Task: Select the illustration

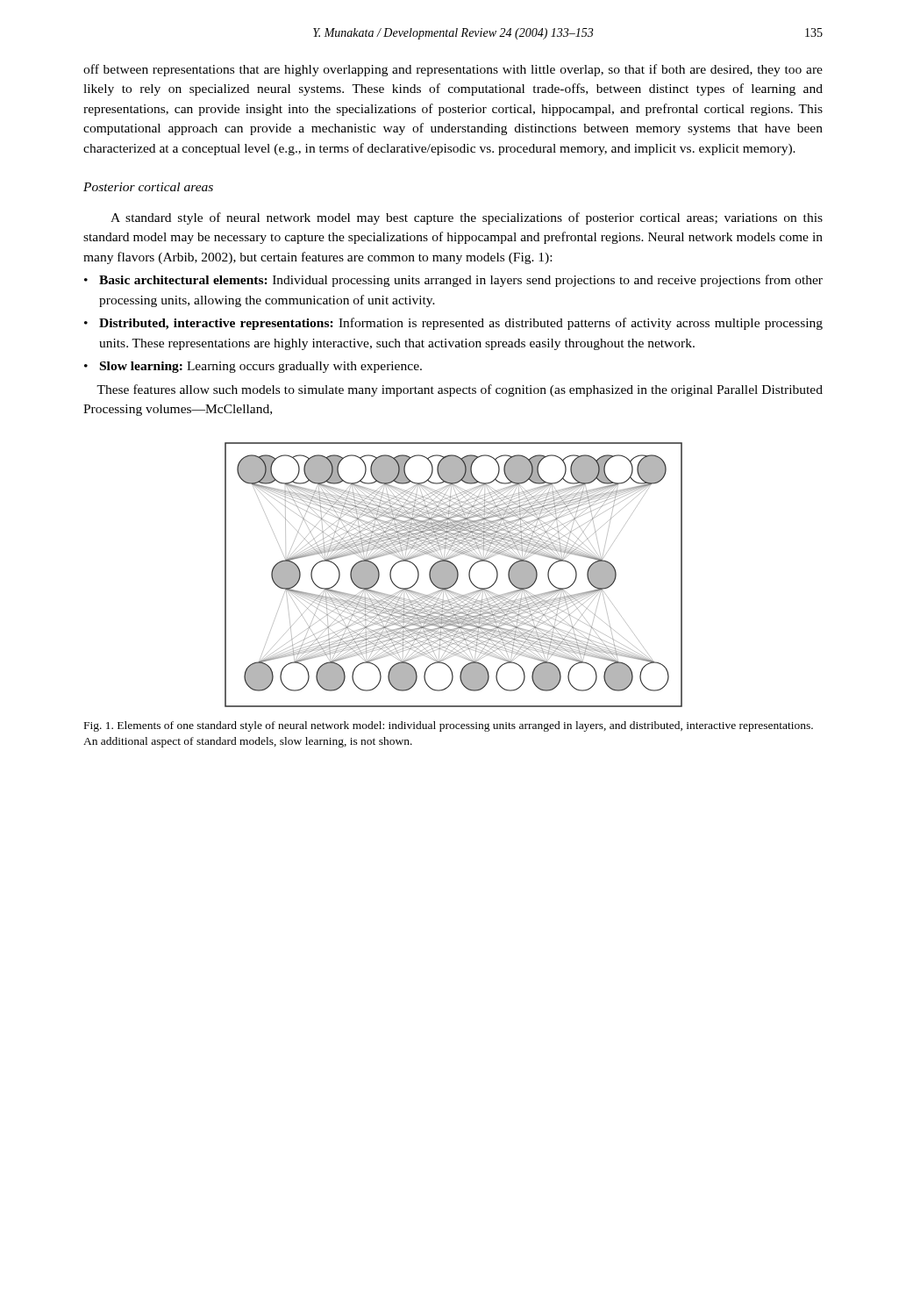Action: click(x=453, y=574)
